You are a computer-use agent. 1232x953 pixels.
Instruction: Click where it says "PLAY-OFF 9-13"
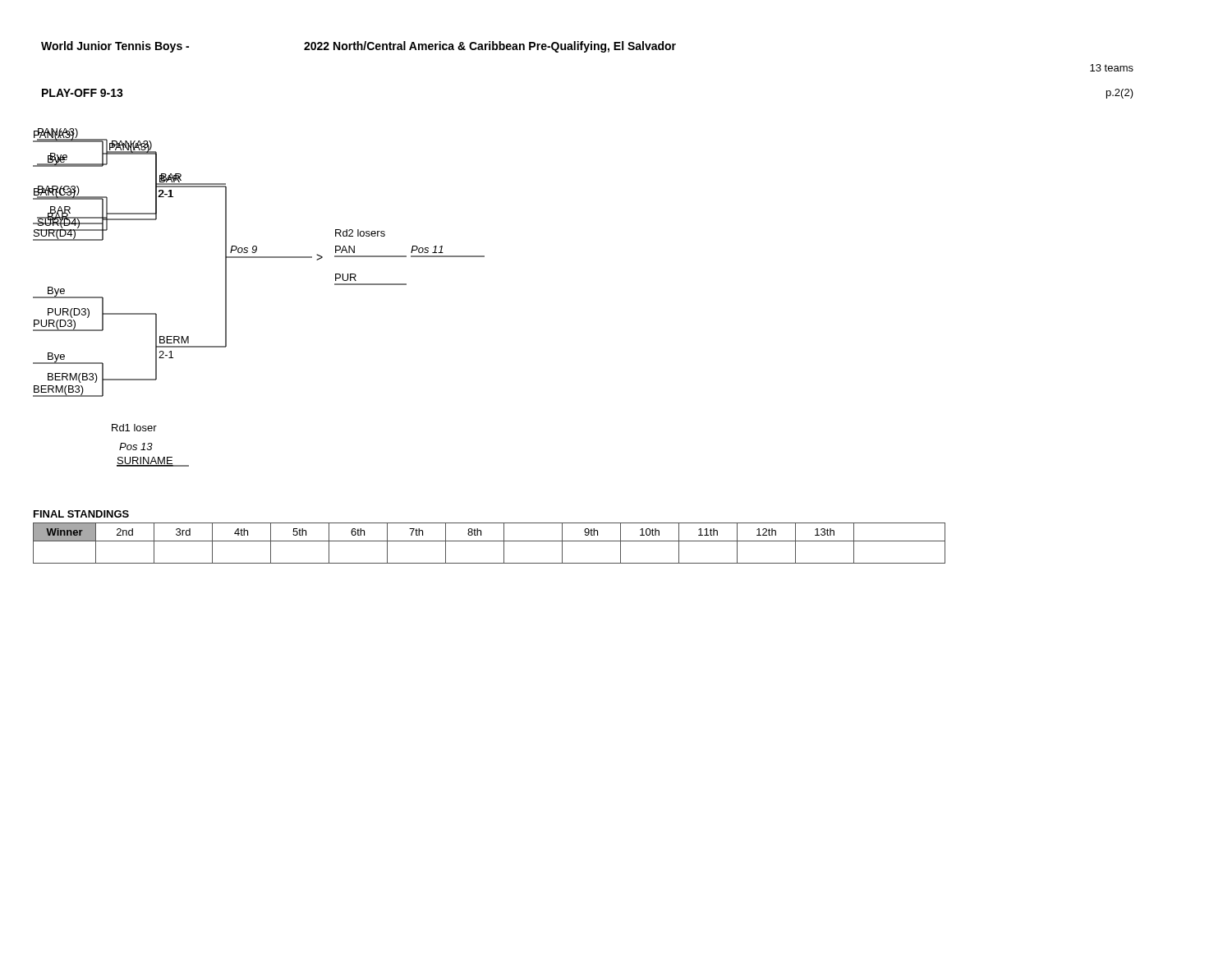click(82, 93)
